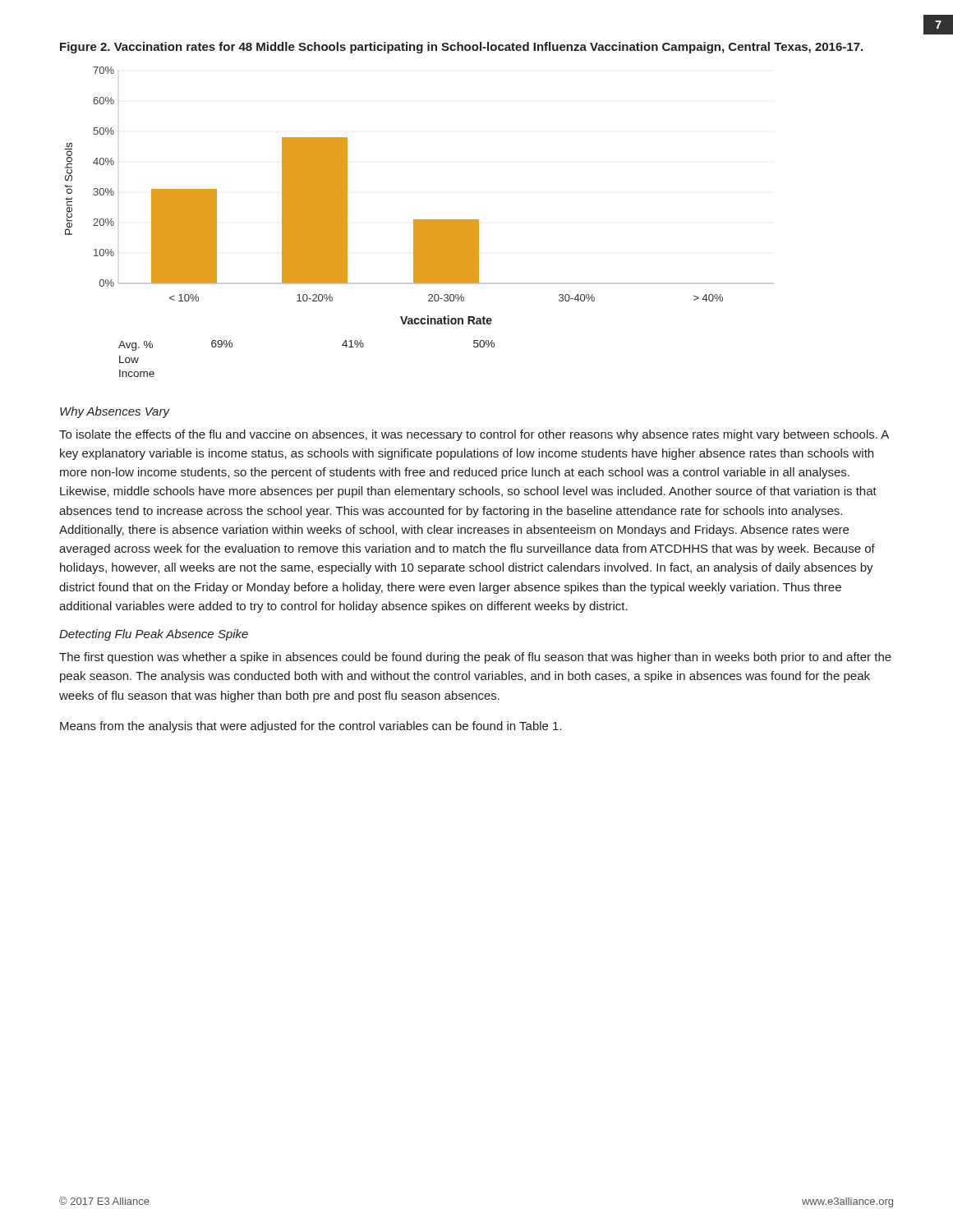The image size is (953, 1232).
Task: Find the bar chart
Action: pos(476,197)
